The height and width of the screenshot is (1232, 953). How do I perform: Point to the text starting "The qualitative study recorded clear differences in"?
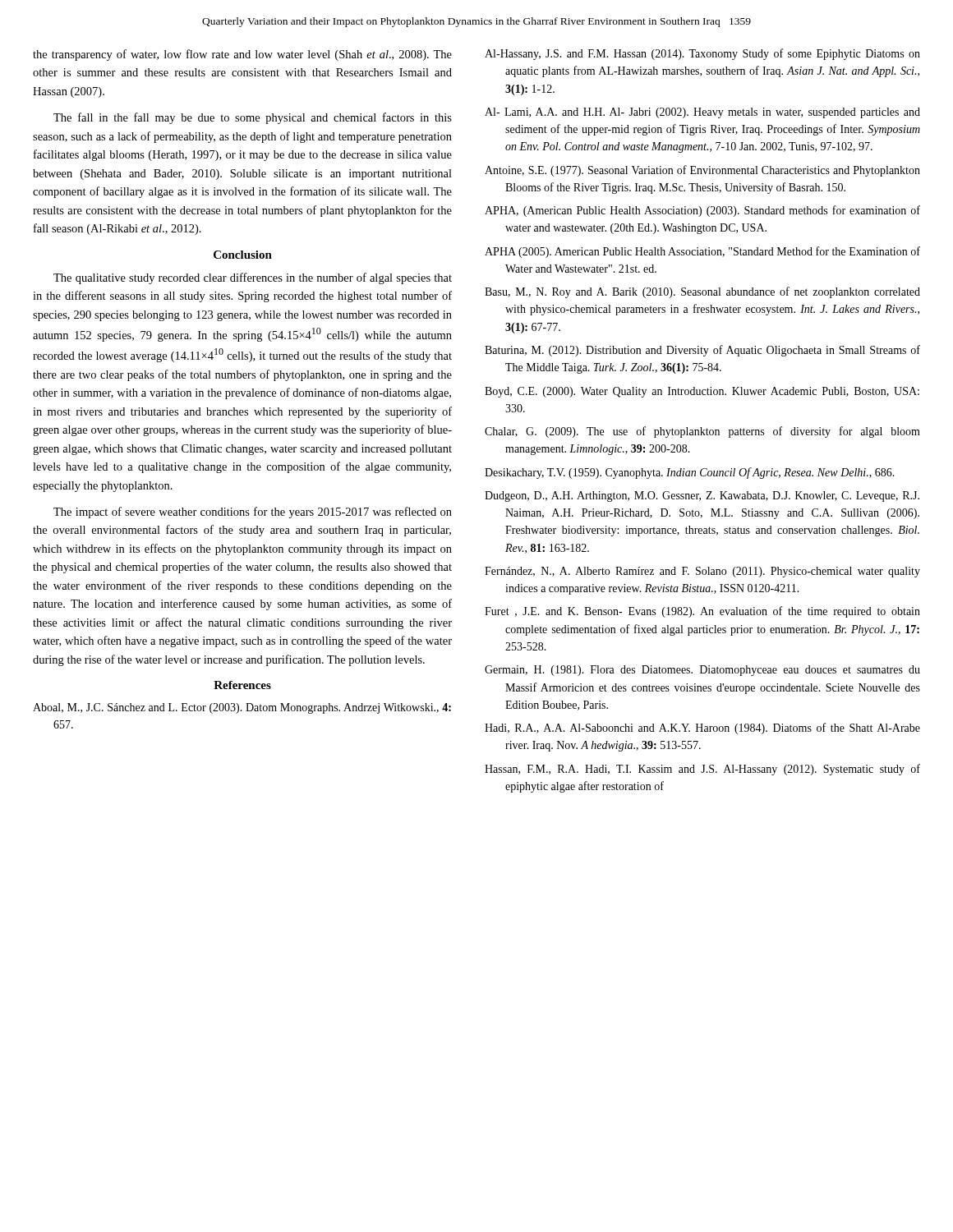pyautogui.click(x=242, y=381)
